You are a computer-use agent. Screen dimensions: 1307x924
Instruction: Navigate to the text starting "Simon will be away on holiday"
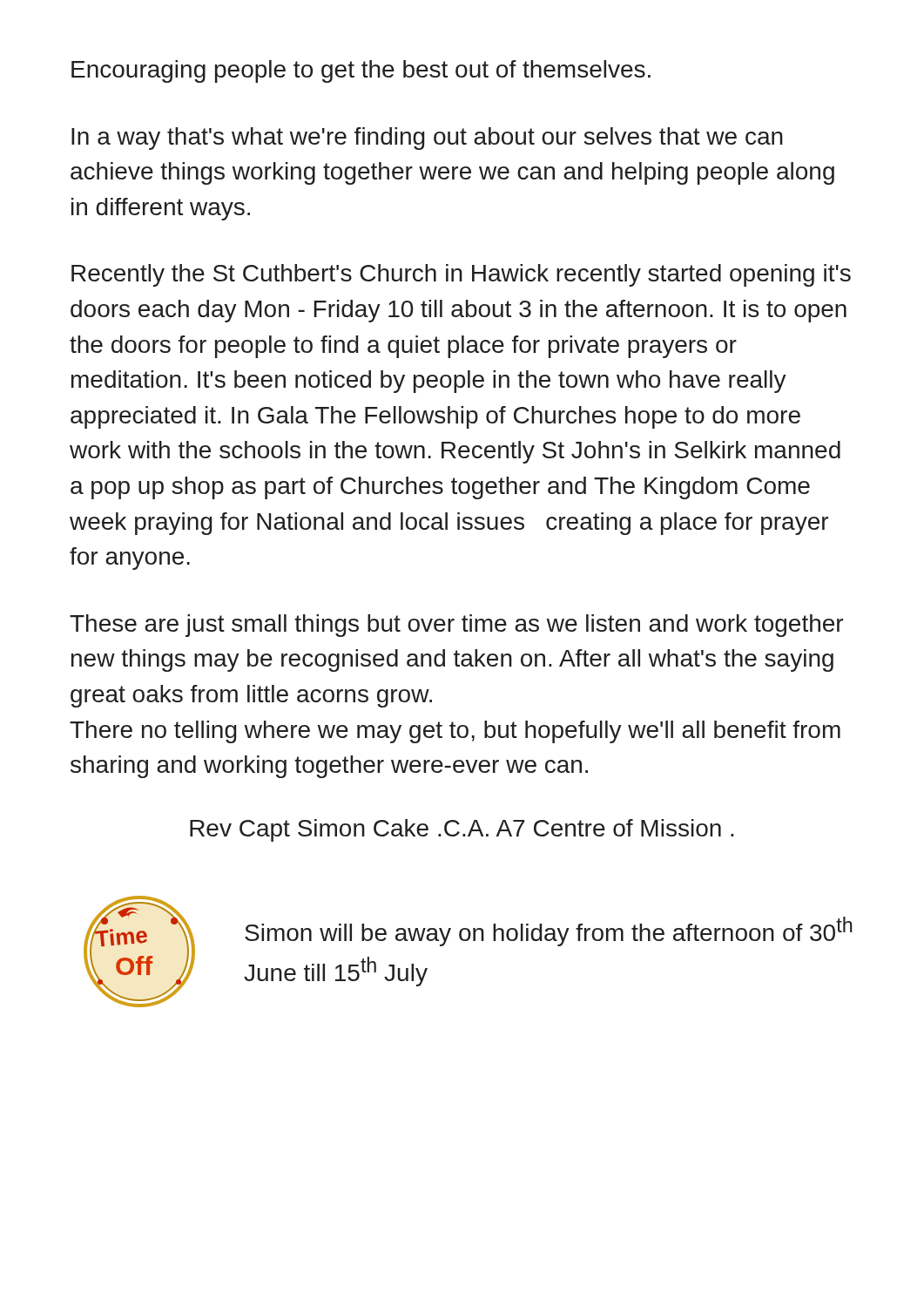point(548,950)
